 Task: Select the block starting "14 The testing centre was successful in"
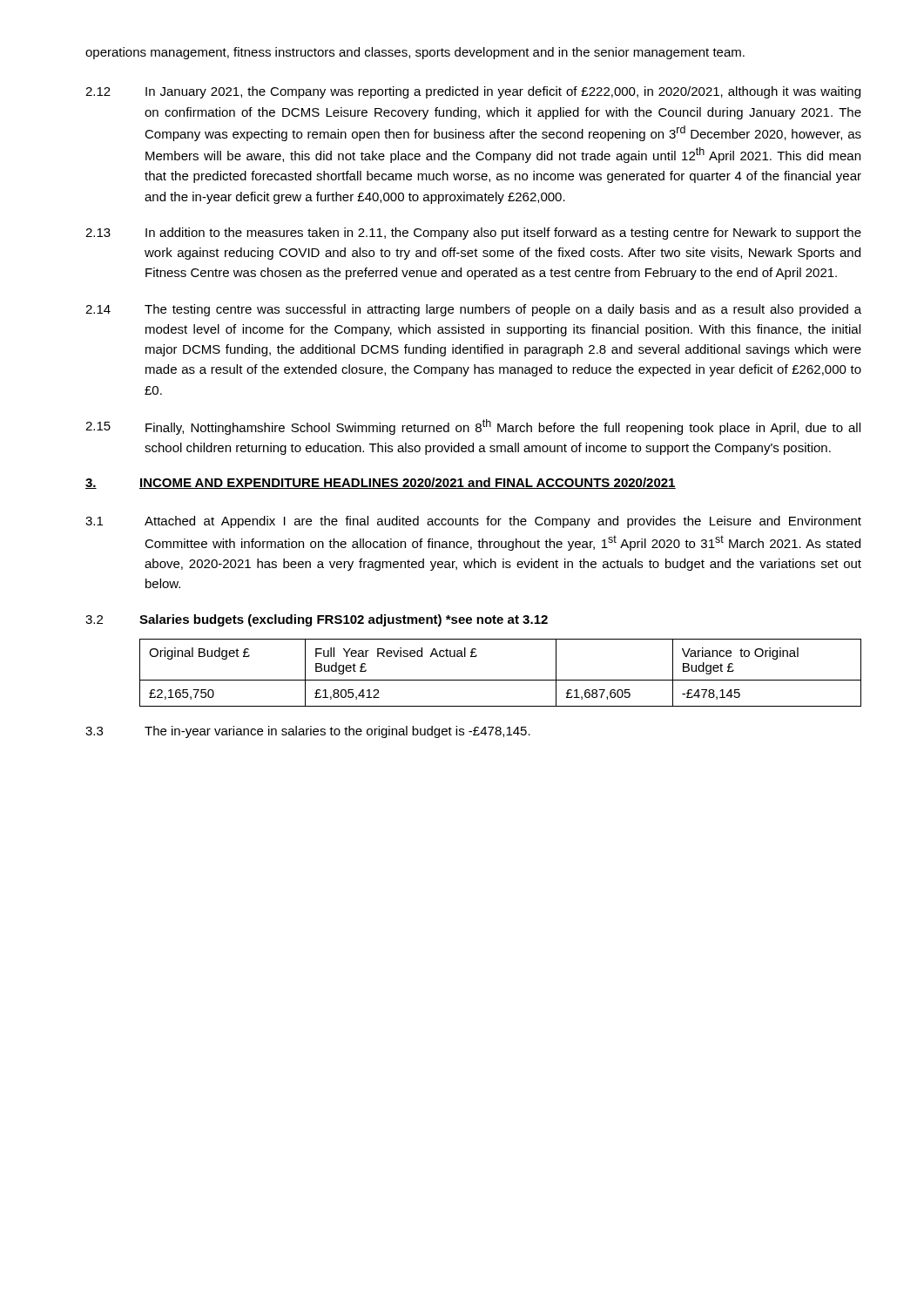pyautogui.click(x=473, y=349)
